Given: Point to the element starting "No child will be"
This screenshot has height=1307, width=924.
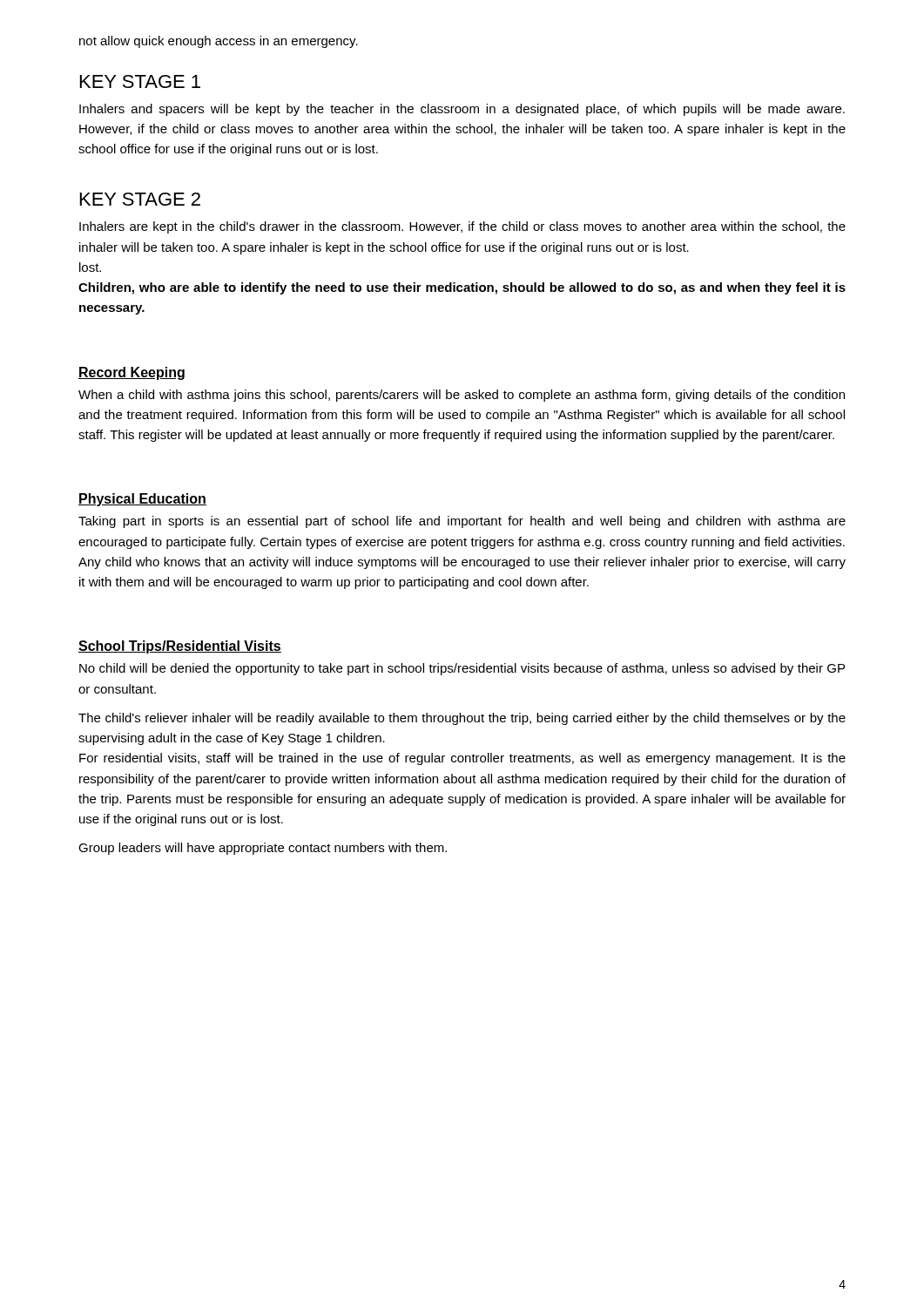Looking at the screenshot, I should (x=462, y=678).
